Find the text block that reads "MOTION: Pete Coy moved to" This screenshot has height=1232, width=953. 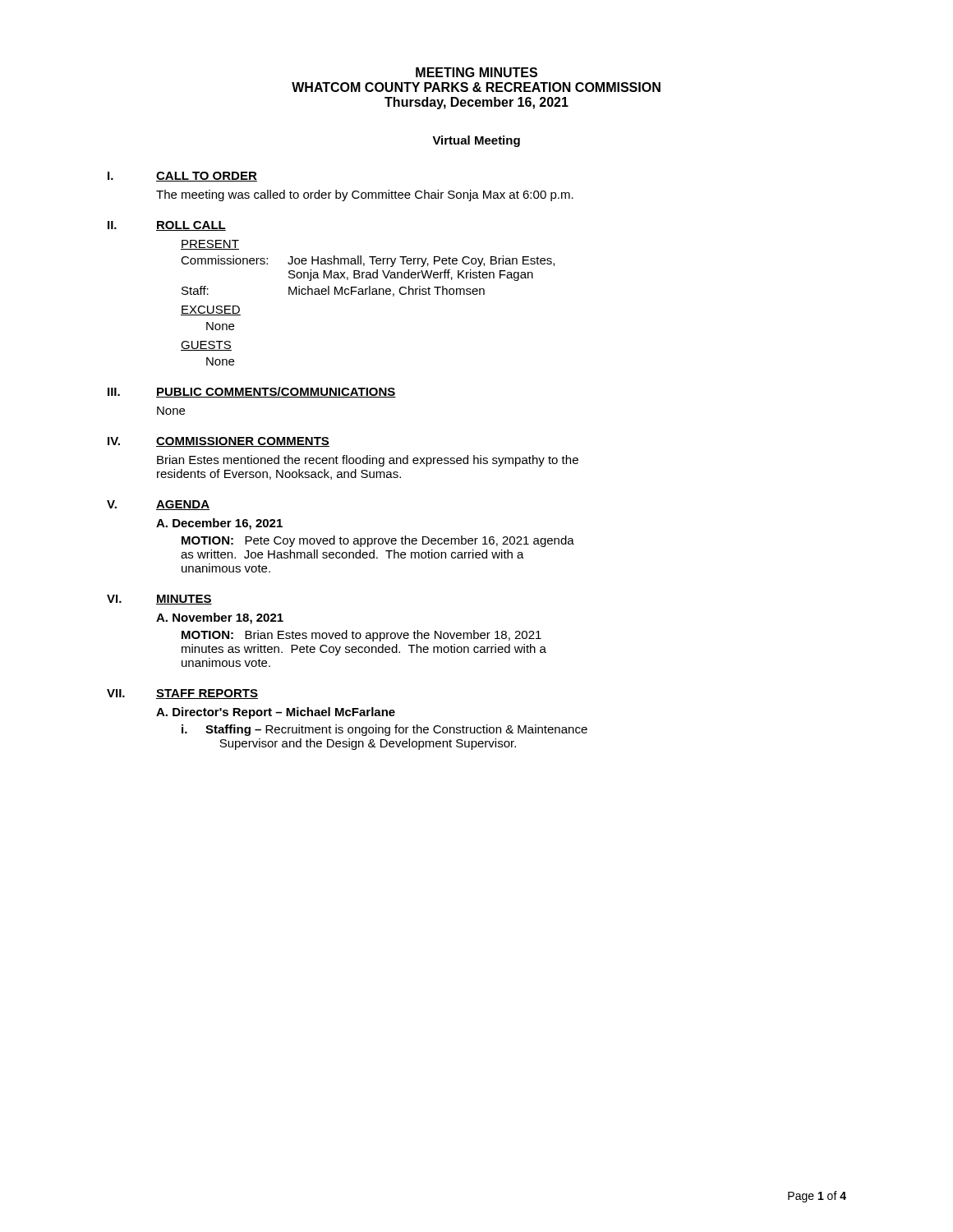377,554
